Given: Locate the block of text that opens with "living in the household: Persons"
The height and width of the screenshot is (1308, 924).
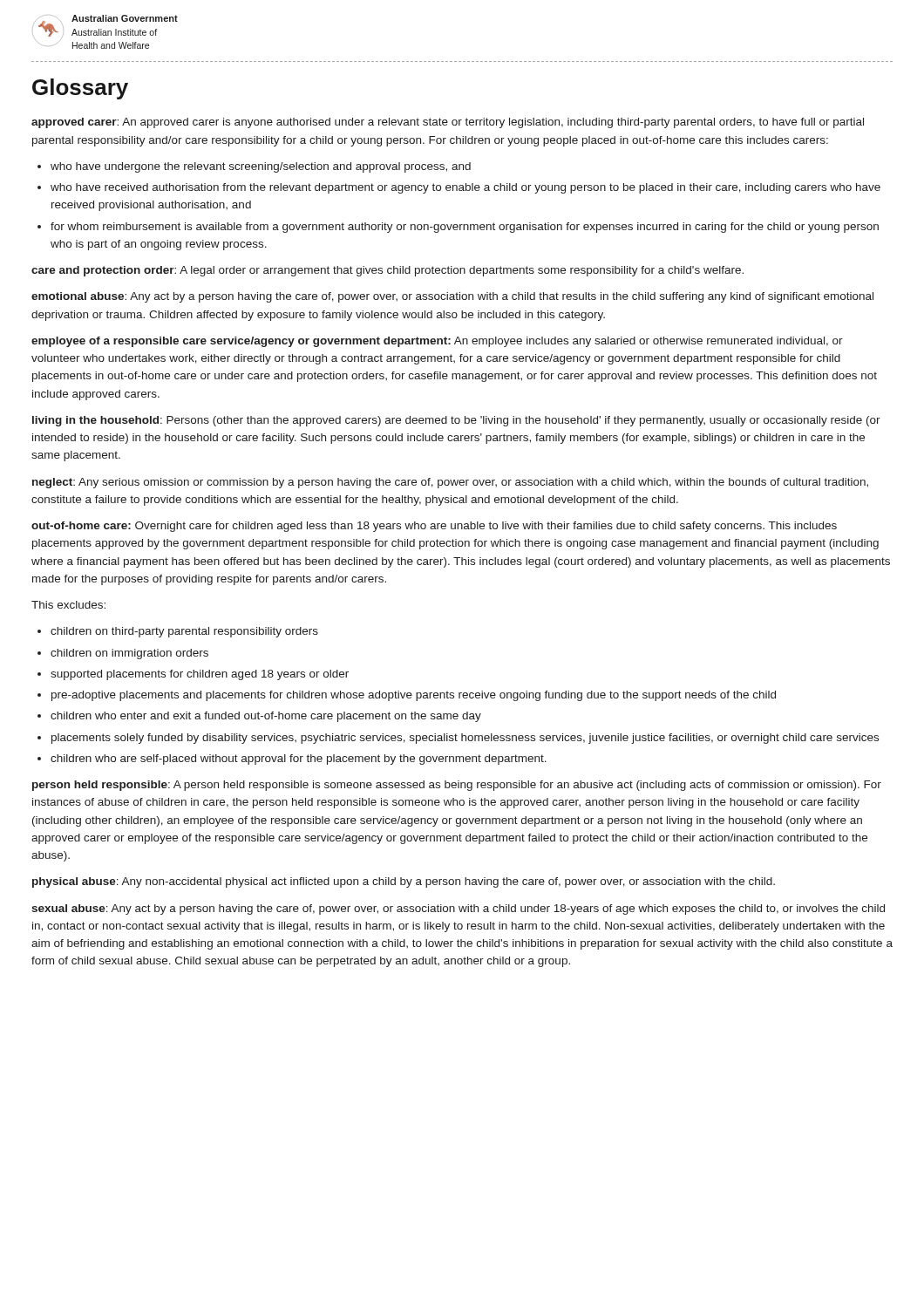Looking at the screenshot, I should [x=456, y=437].
